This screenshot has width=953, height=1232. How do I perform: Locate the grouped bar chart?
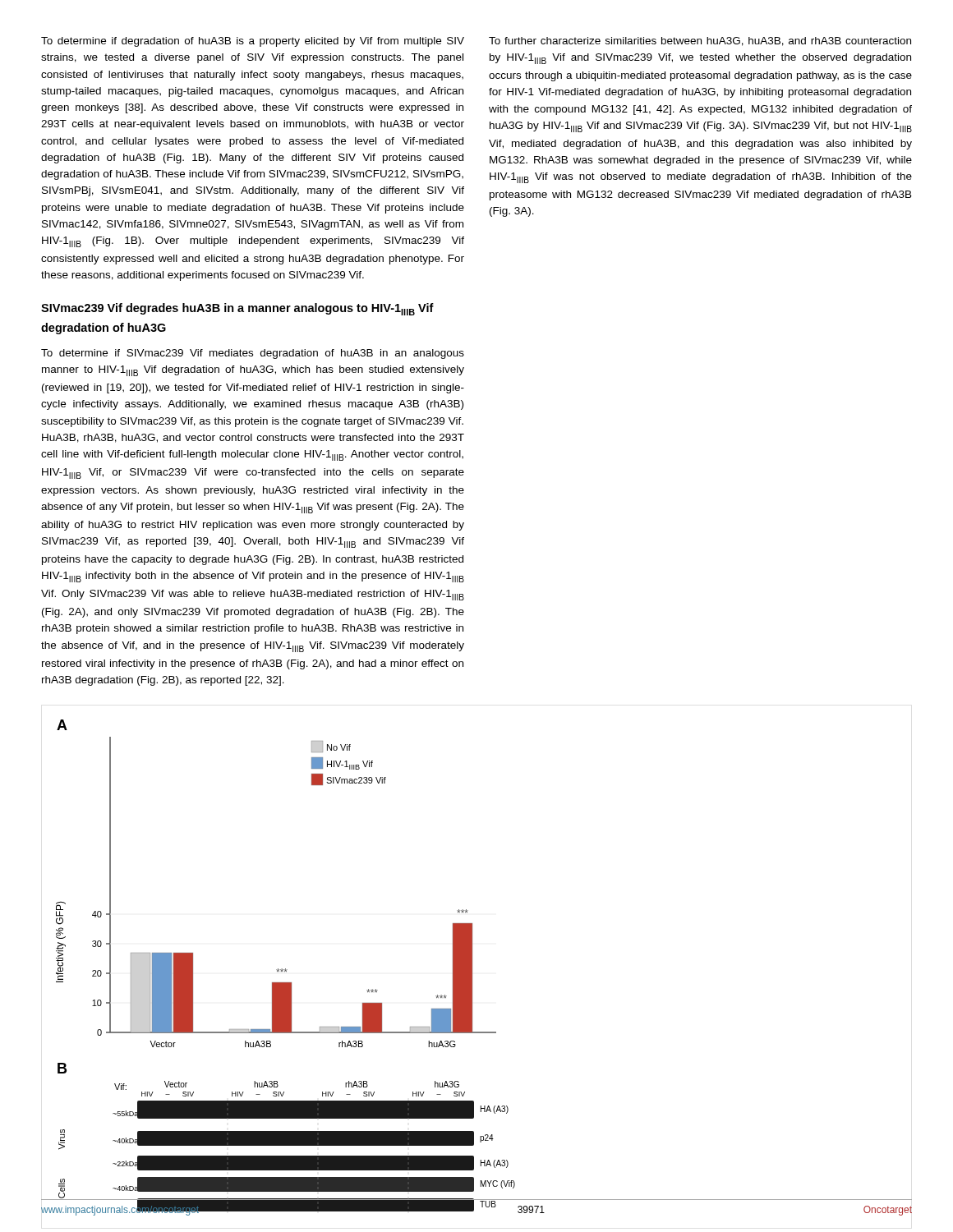pyautogui.click(x=476, y=967)
